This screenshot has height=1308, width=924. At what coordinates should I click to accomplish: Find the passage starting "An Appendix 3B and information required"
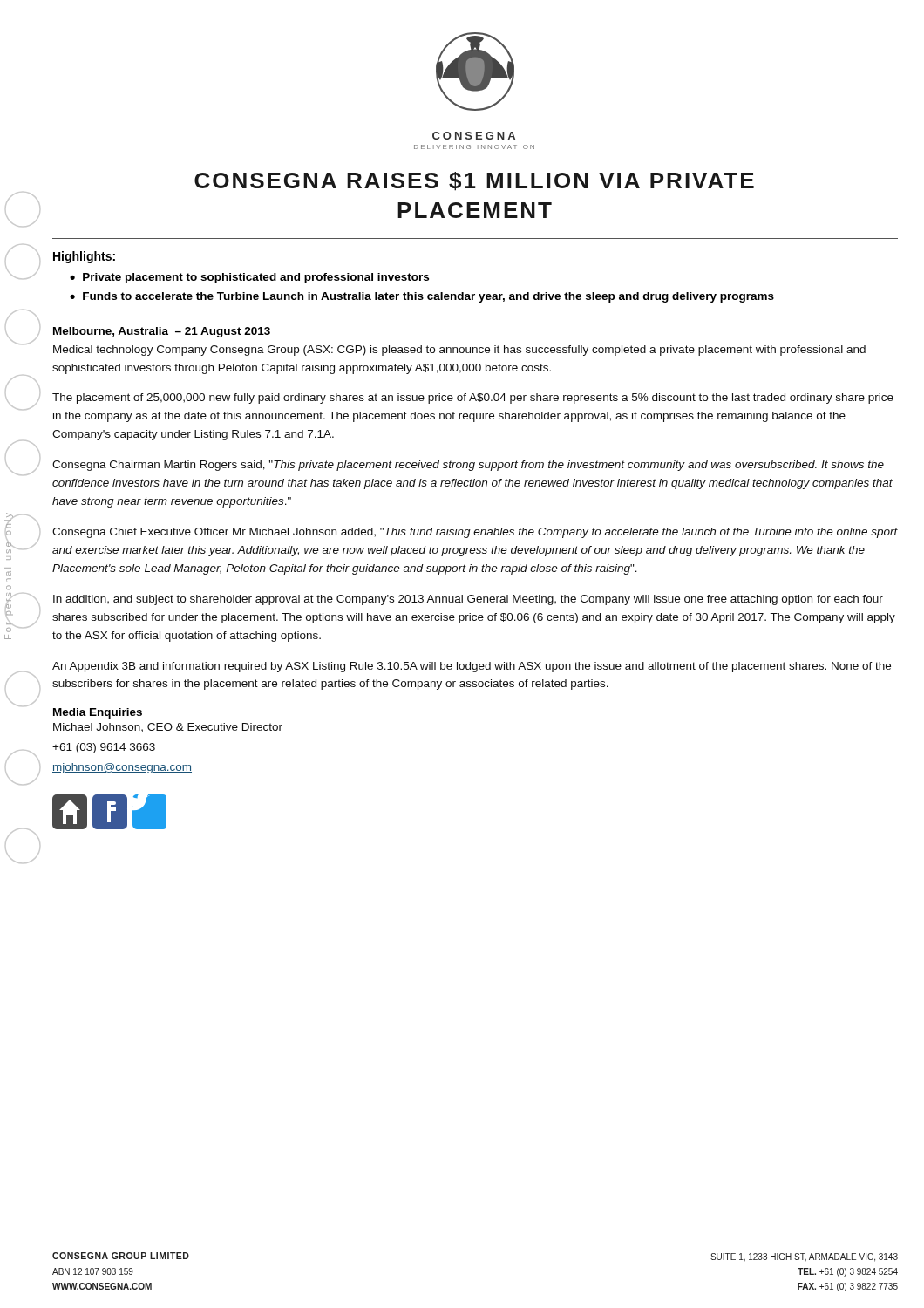click(472, 674)
